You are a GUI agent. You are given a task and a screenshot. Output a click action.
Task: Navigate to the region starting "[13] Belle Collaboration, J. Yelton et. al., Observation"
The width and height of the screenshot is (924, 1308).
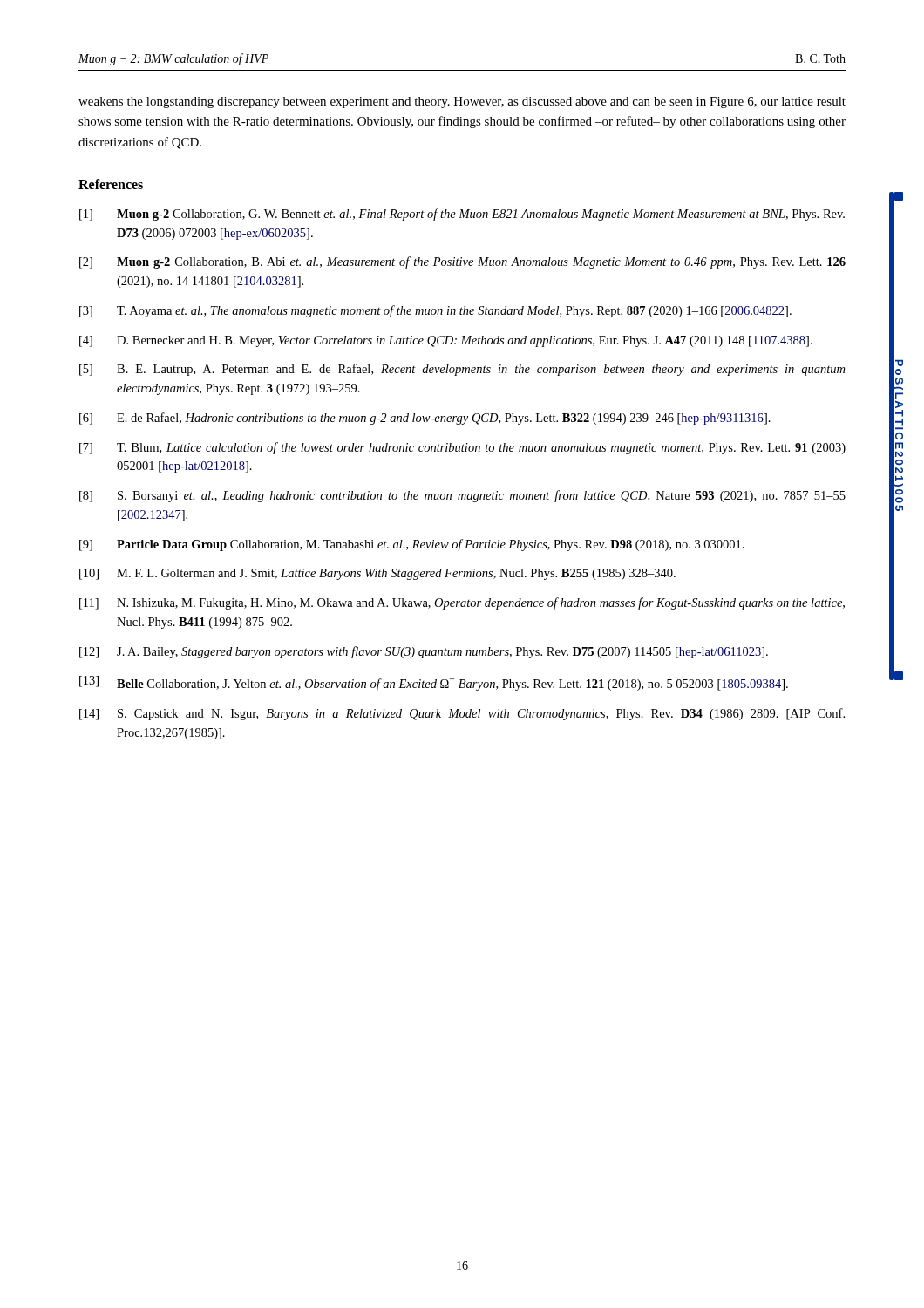point(462,683)
